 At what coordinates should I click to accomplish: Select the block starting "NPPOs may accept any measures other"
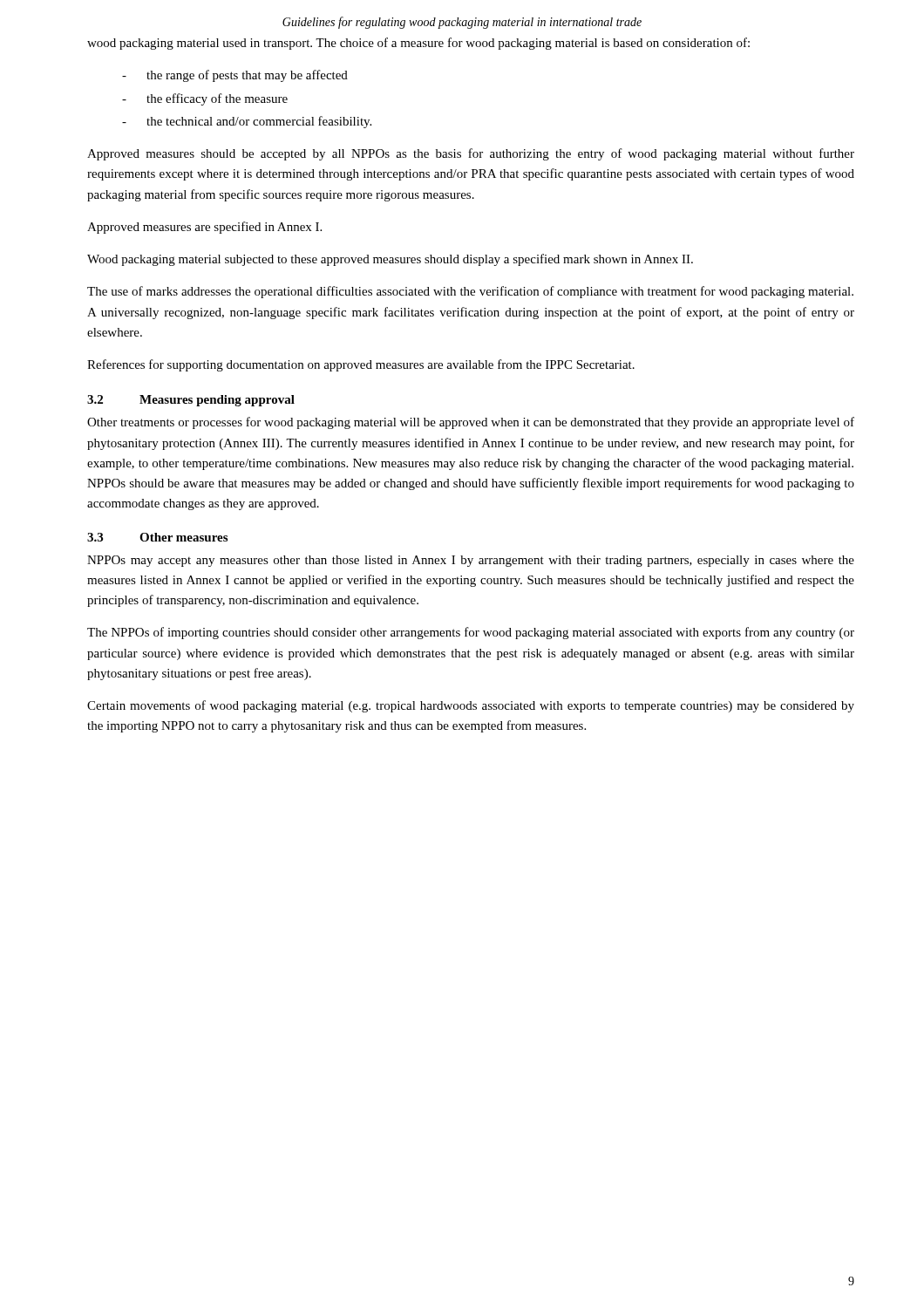point(471,580)
